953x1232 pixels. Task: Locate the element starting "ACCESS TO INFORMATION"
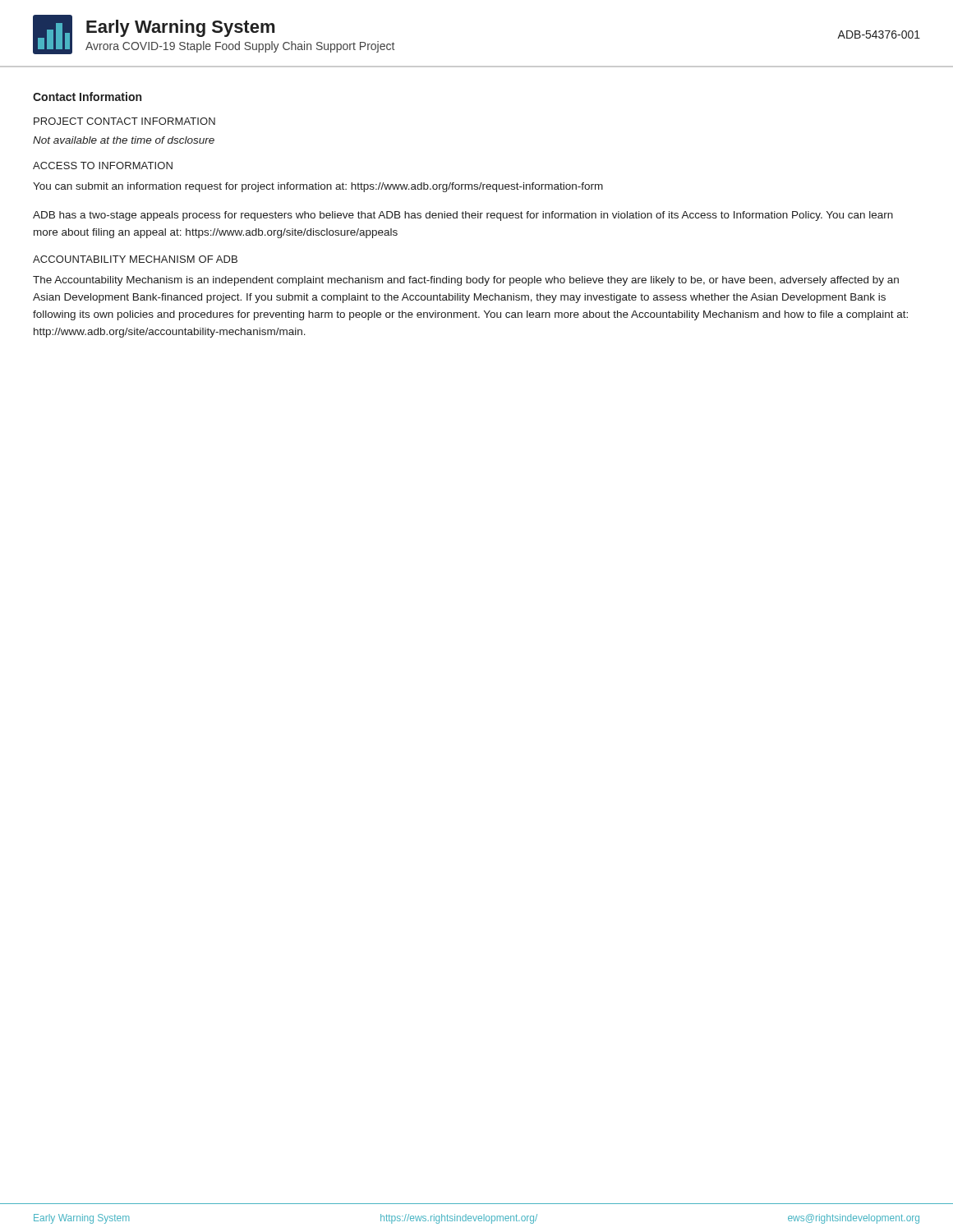103,165
